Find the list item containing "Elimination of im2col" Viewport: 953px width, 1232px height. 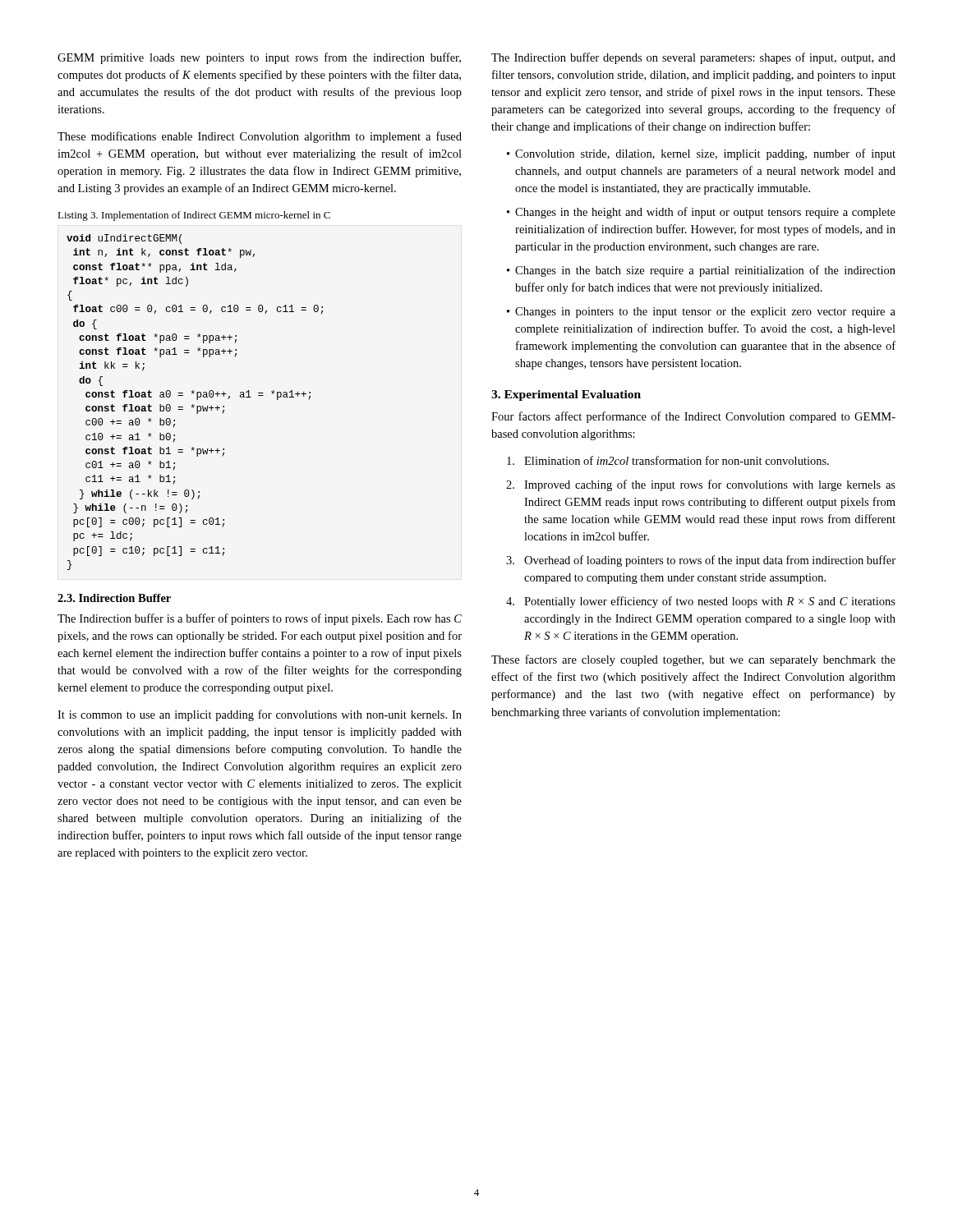click(668, 461)
